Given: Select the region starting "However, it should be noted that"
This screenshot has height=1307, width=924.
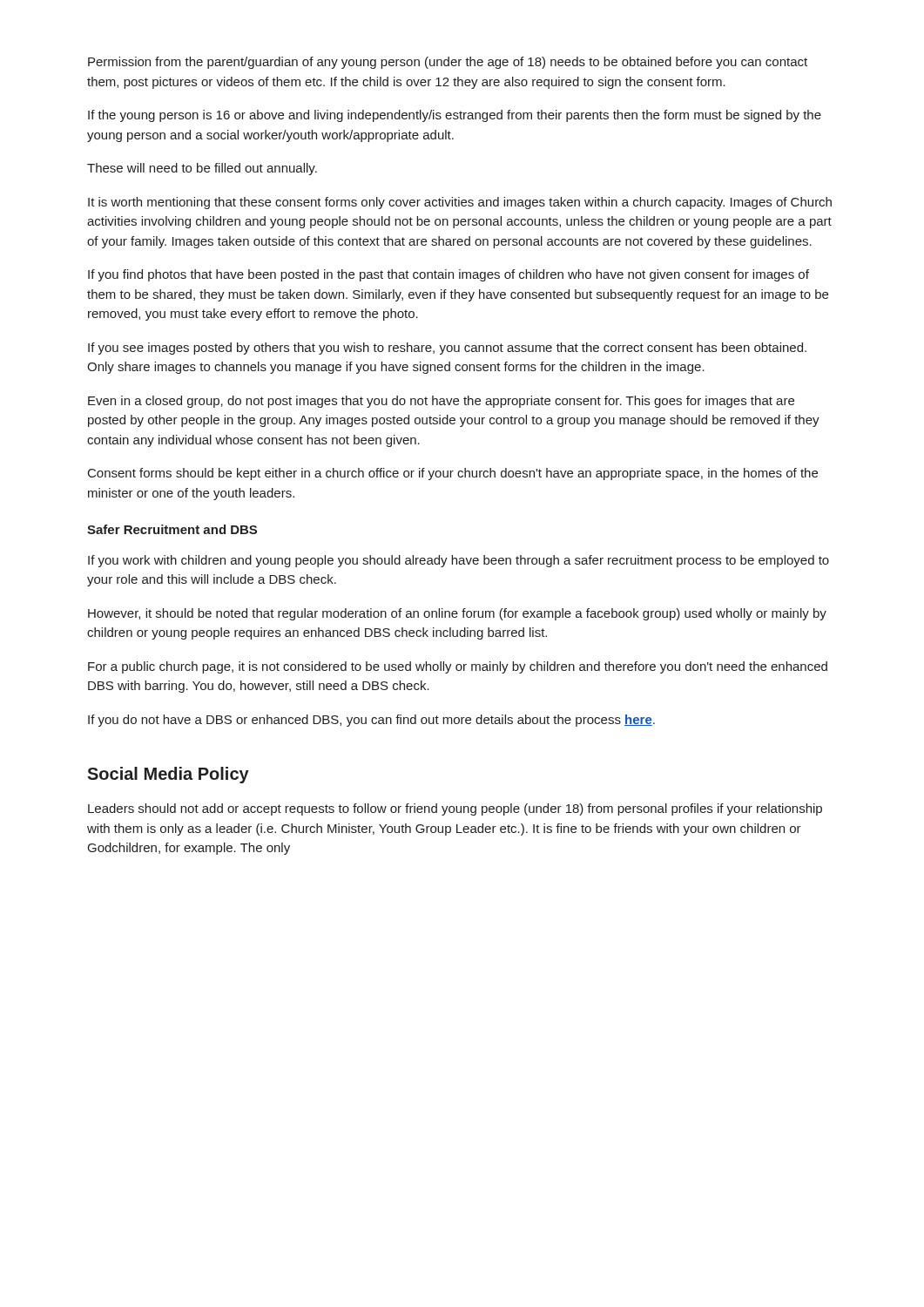Looking at the screenshot, I should point(462,623).
